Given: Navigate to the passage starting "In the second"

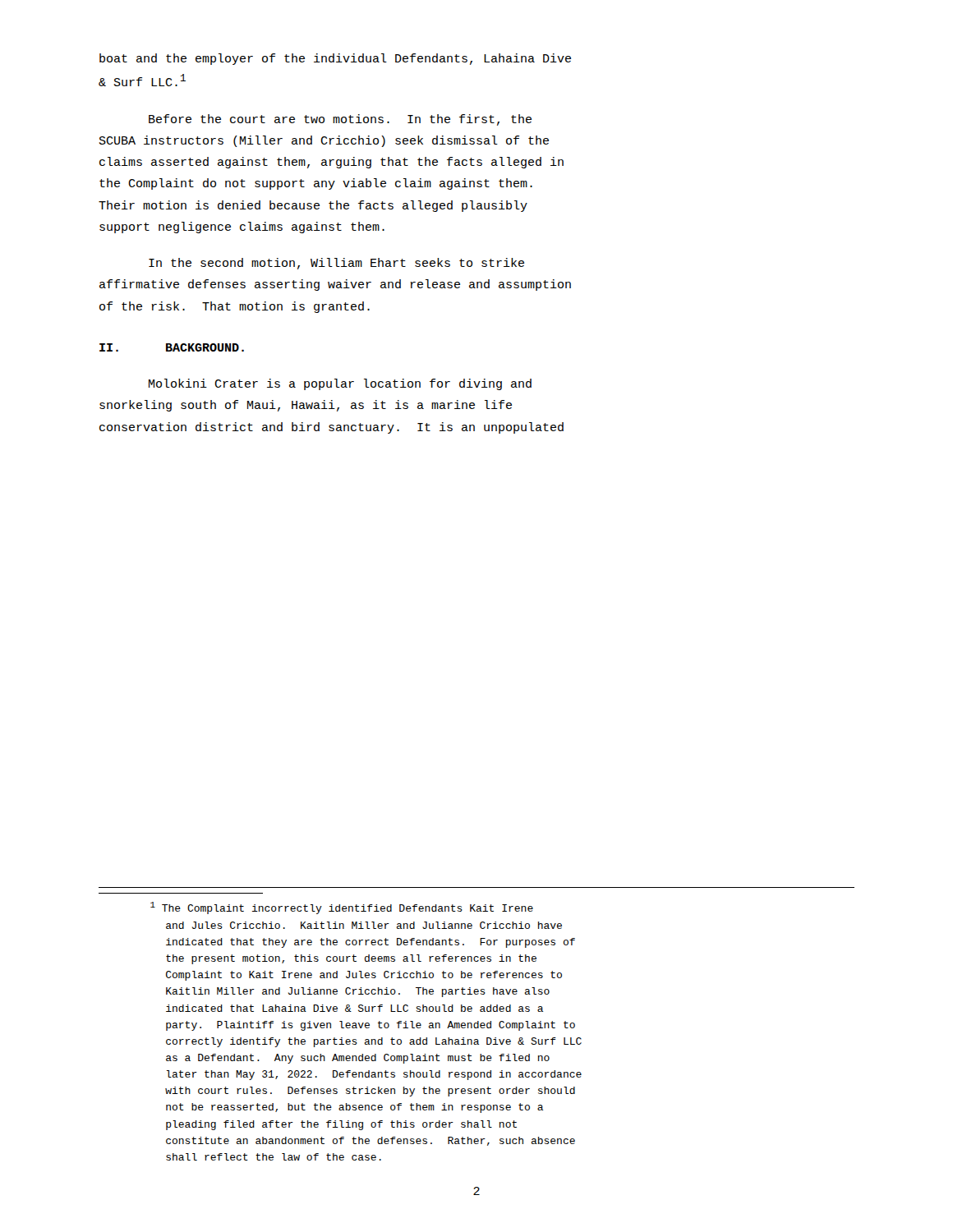Looking at the screenshot, I should point(335,286).
